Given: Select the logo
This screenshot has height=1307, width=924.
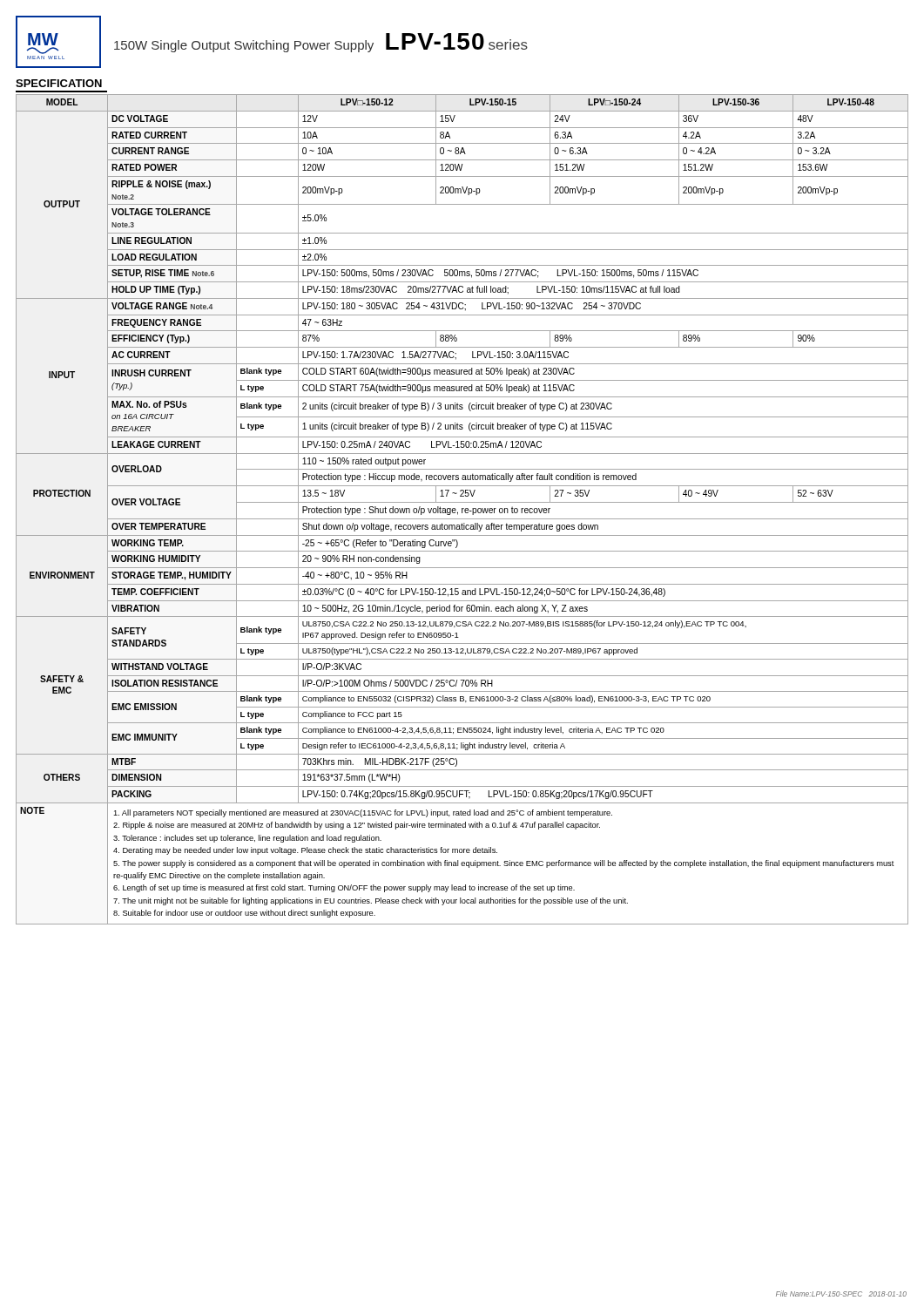Looking at the screenshot, I should pyautogui.click(x=58, y=42).
